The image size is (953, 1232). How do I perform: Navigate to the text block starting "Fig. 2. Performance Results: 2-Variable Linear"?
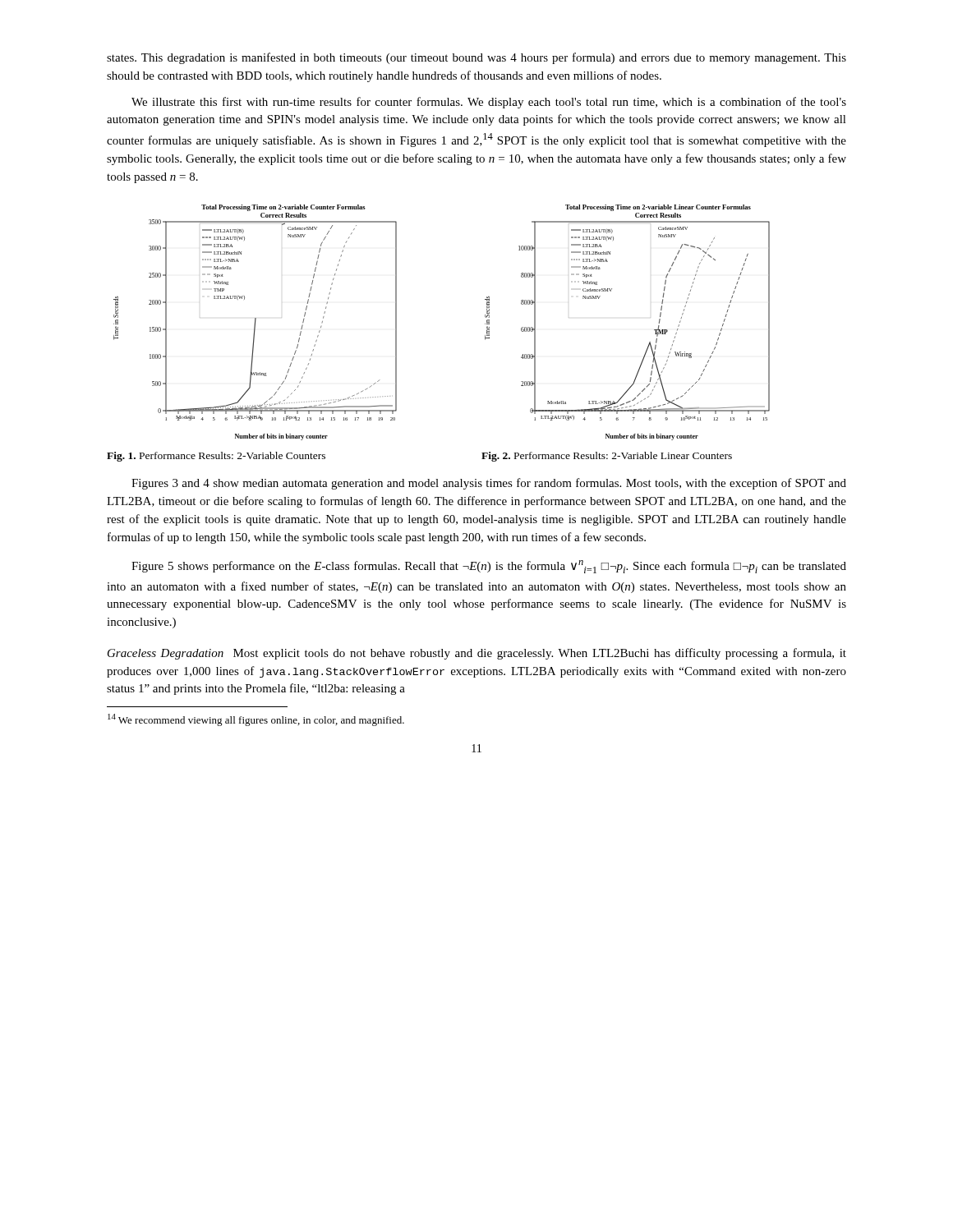607,456
